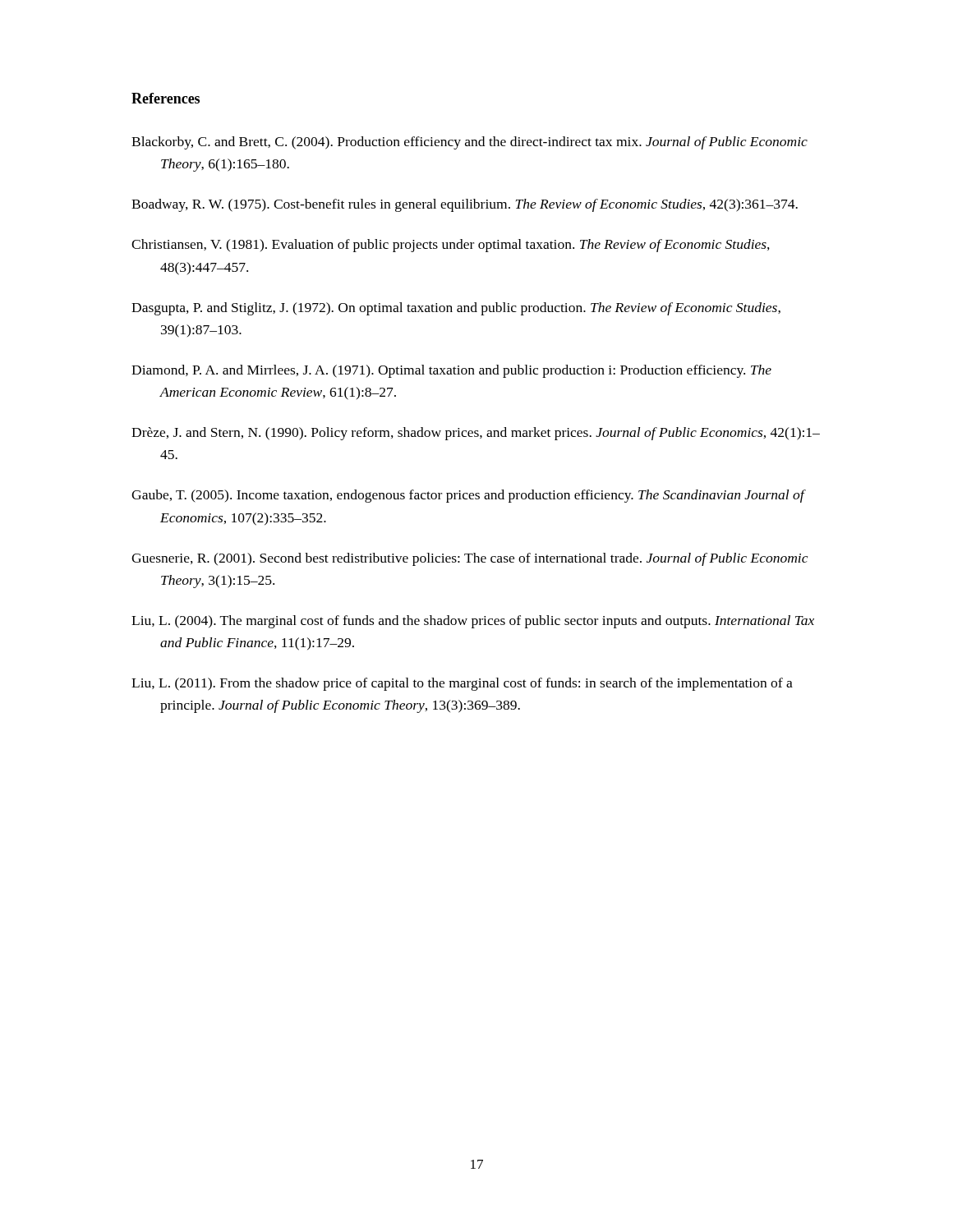This screenshot has height=1232, width=953.
Task: Point to the text block starting "Christiansen, V. (1981). Evaluation"
Action: click(451, 255)
